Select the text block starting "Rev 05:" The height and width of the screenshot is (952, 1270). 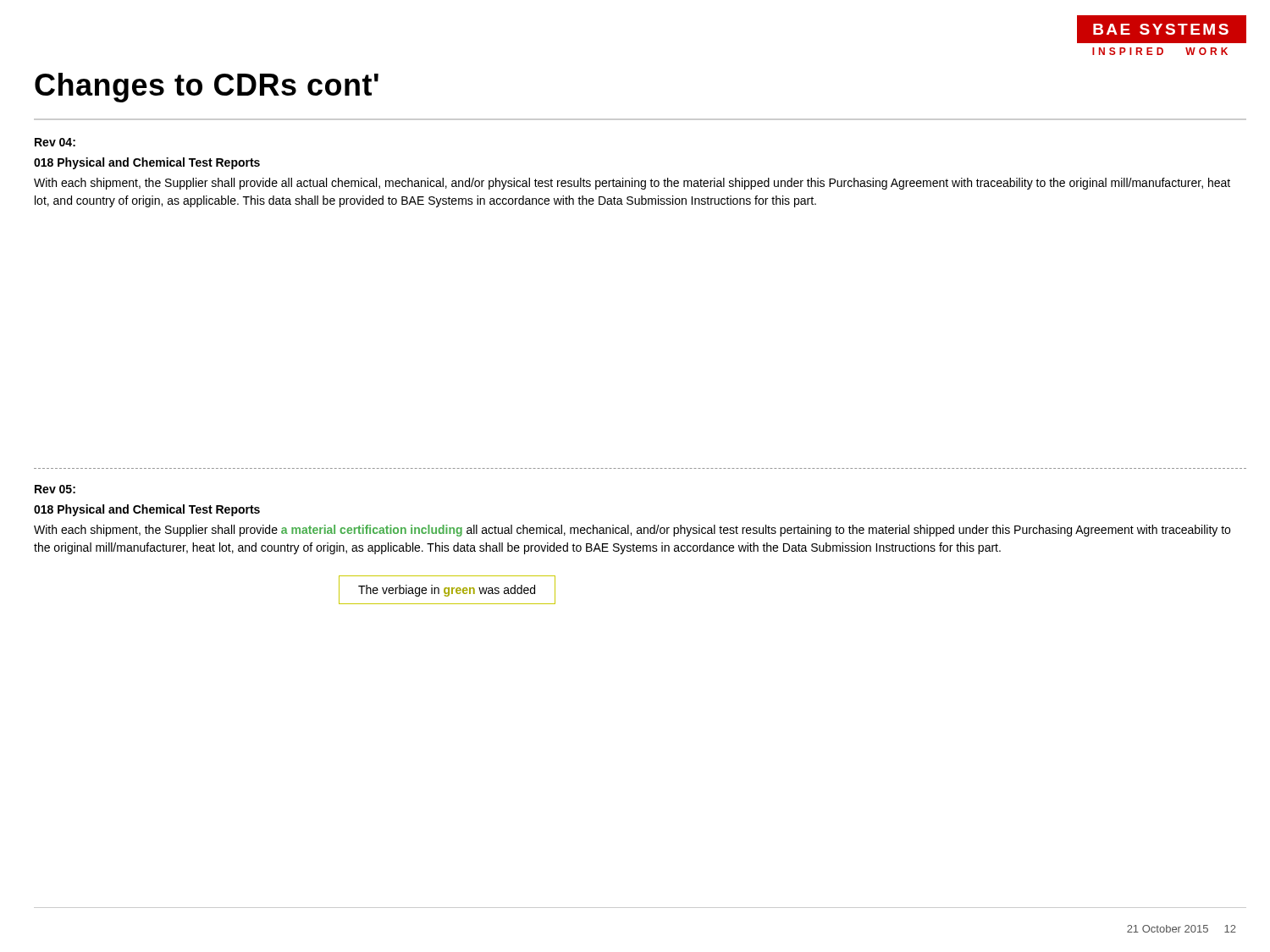tap(55, 489)
